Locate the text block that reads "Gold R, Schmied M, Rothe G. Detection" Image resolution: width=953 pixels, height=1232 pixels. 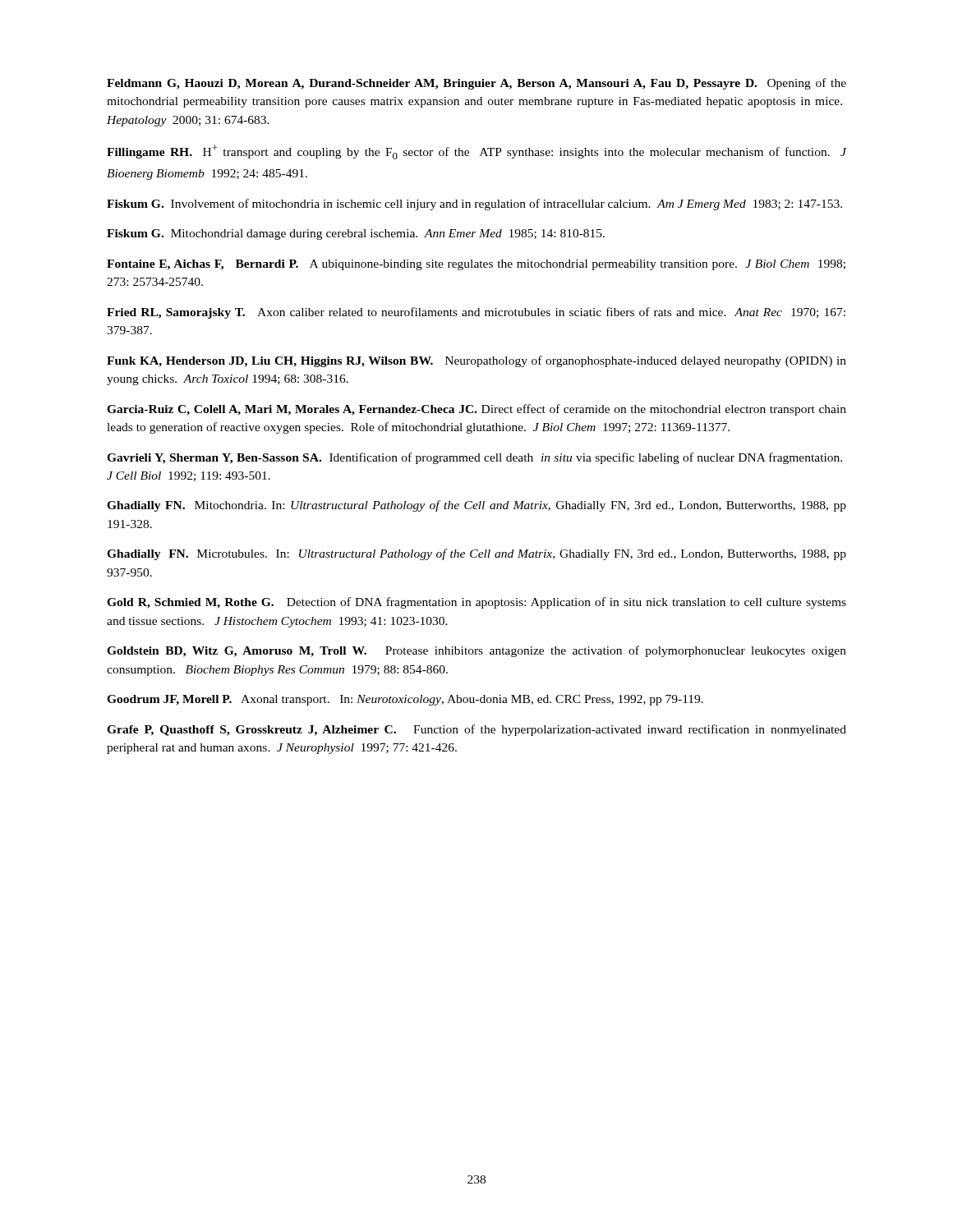(x=476, y=611)
